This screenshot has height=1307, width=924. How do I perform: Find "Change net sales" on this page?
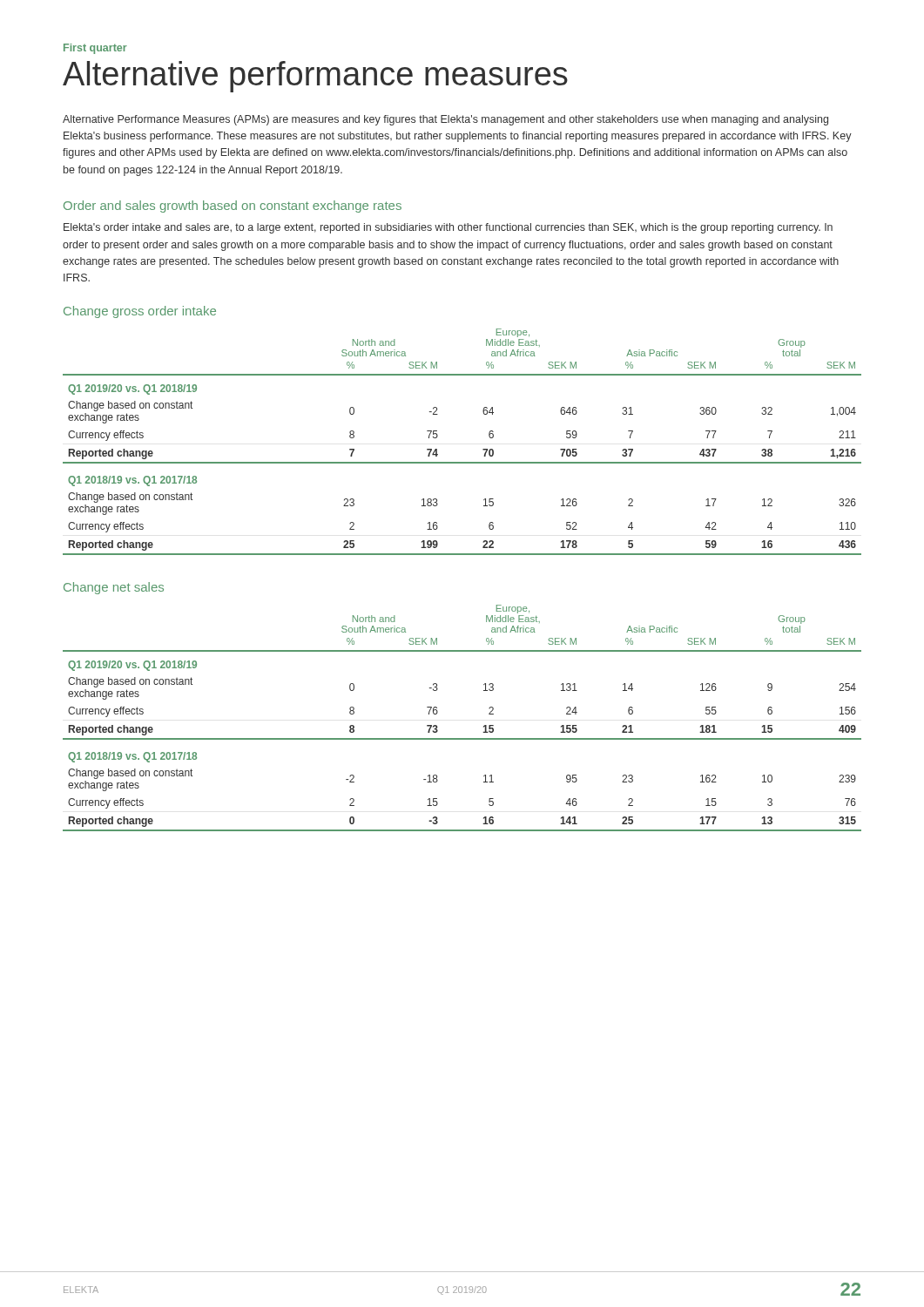click(114, 587)
